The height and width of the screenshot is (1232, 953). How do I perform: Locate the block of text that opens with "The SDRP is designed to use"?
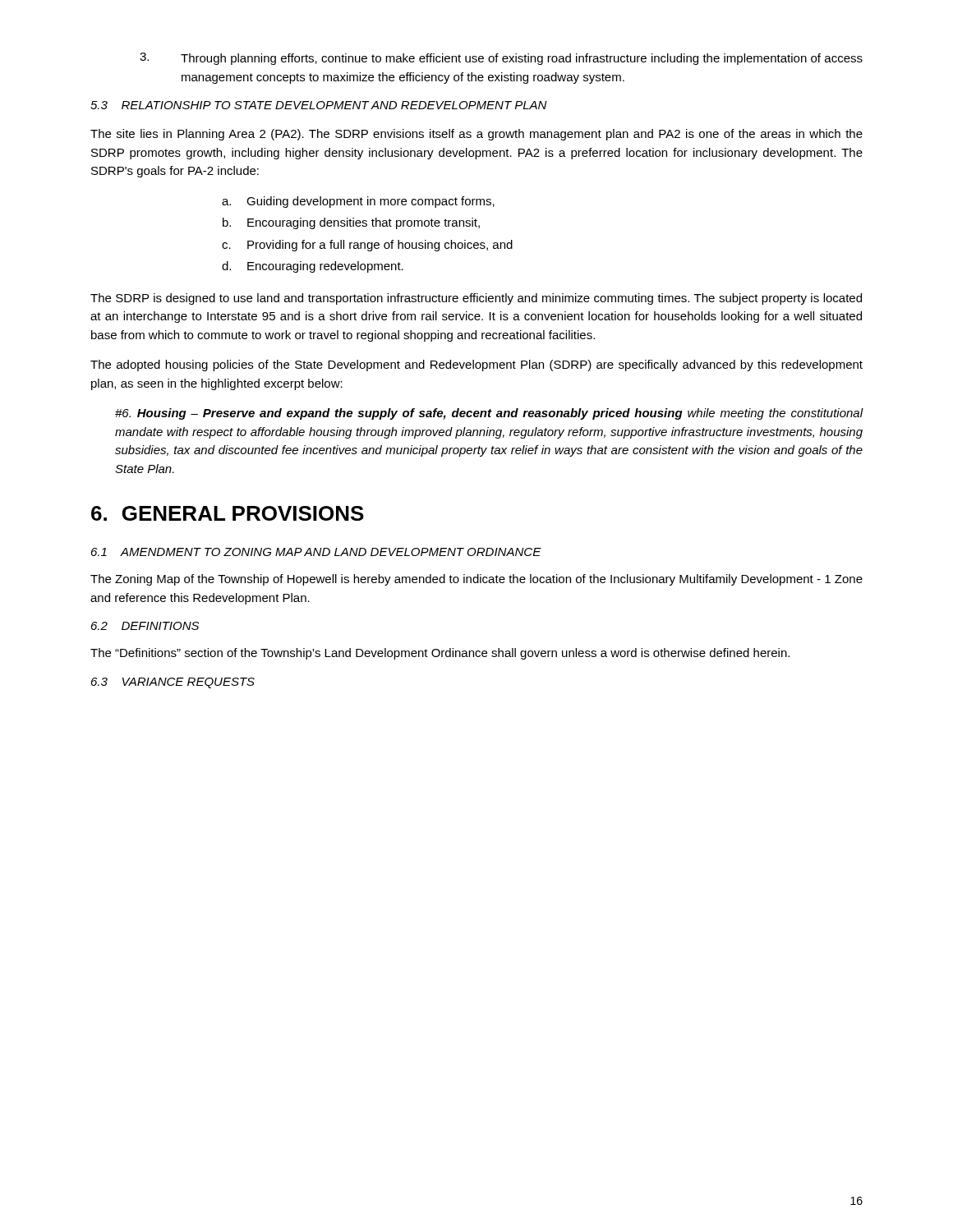(x=476, y=316)
